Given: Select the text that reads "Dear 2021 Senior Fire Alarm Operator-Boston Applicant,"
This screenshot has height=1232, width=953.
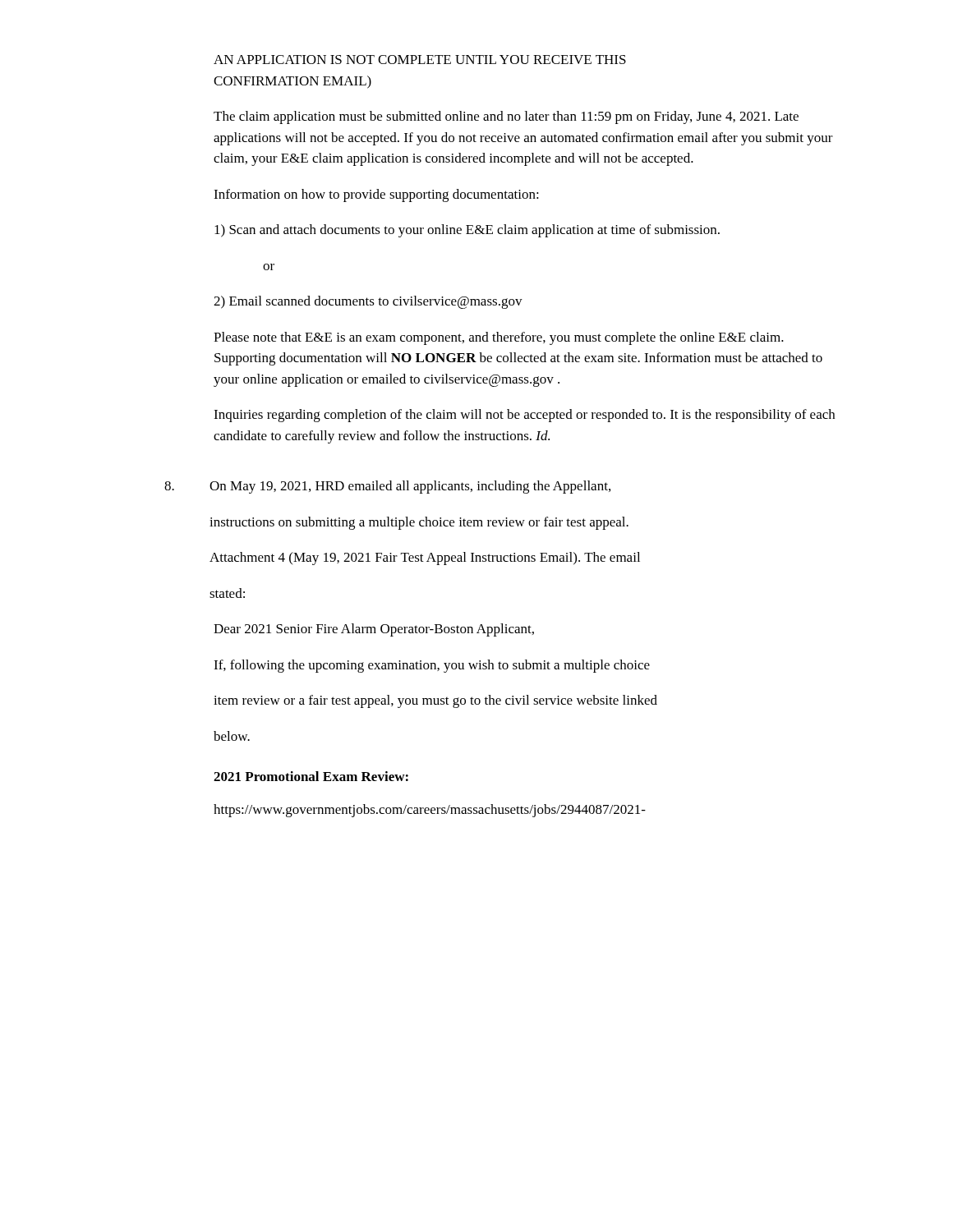Looking at the screenshot, I should pos(374,629).
